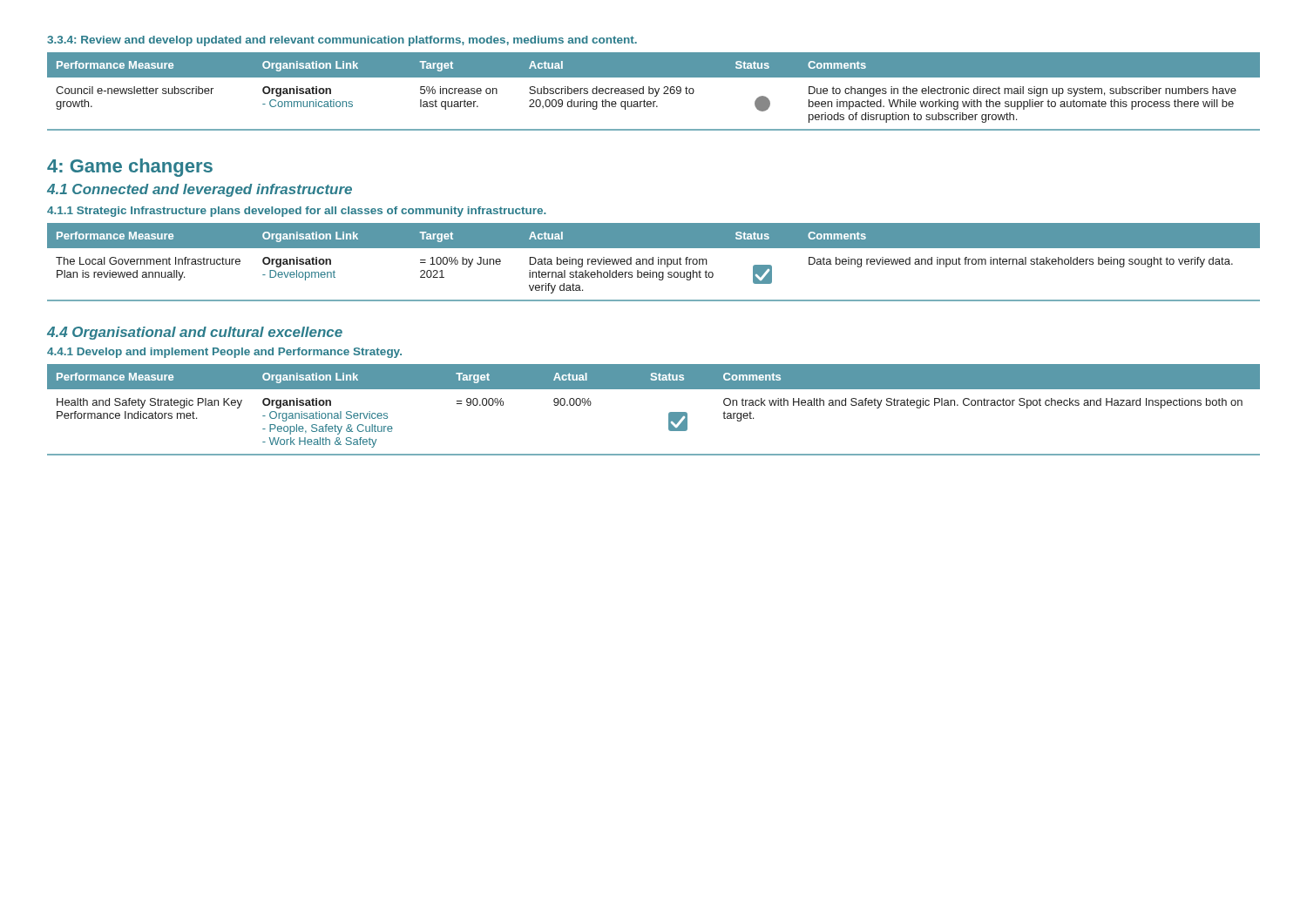Click the section header that begins "3.3.4: Review and develop"
Image resolution: width=1307 pixels, height=924 pixels.
click(x=342, y=40)
